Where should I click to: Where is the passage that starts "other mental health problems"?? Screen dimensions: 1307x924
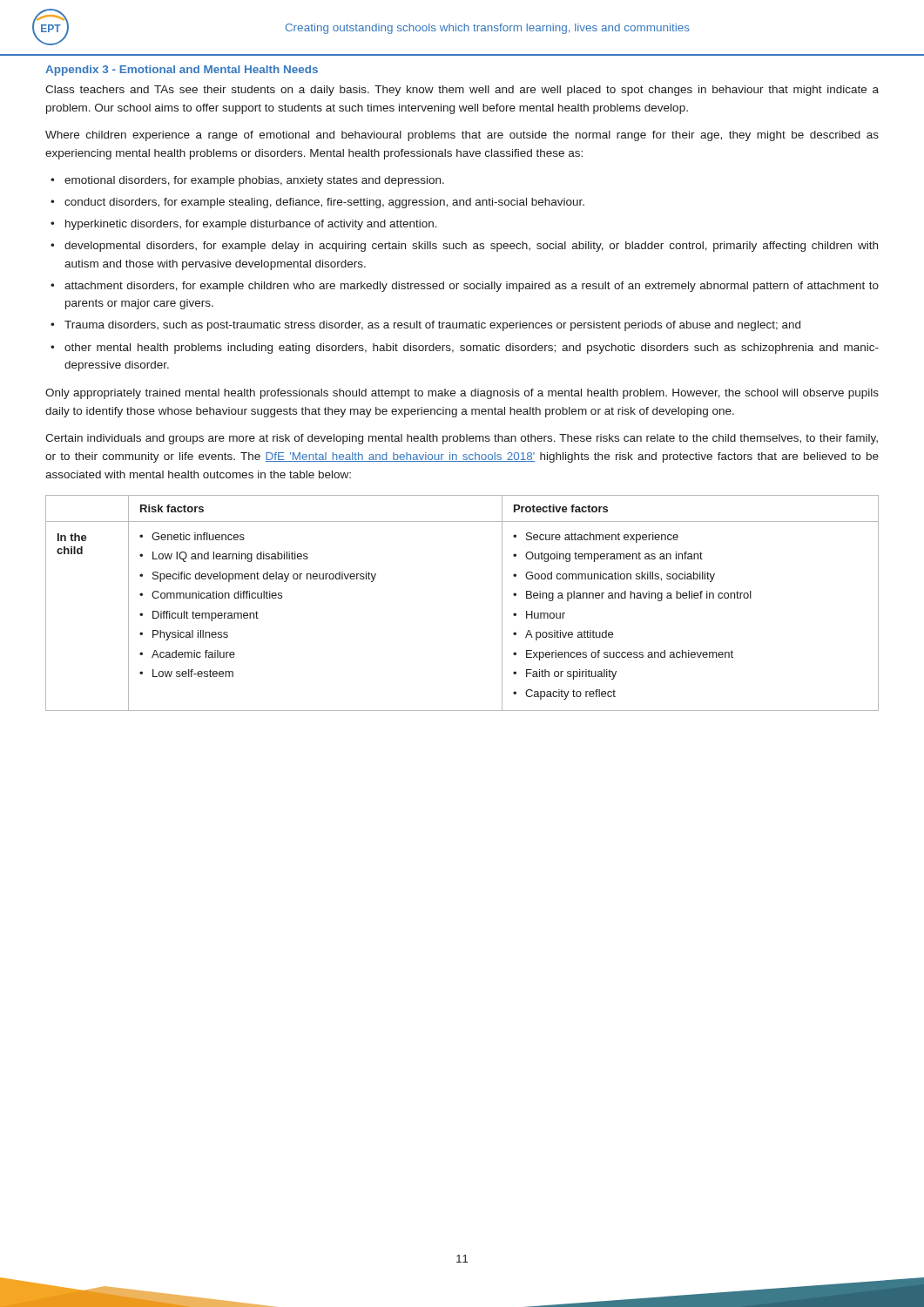pos(472,356)
